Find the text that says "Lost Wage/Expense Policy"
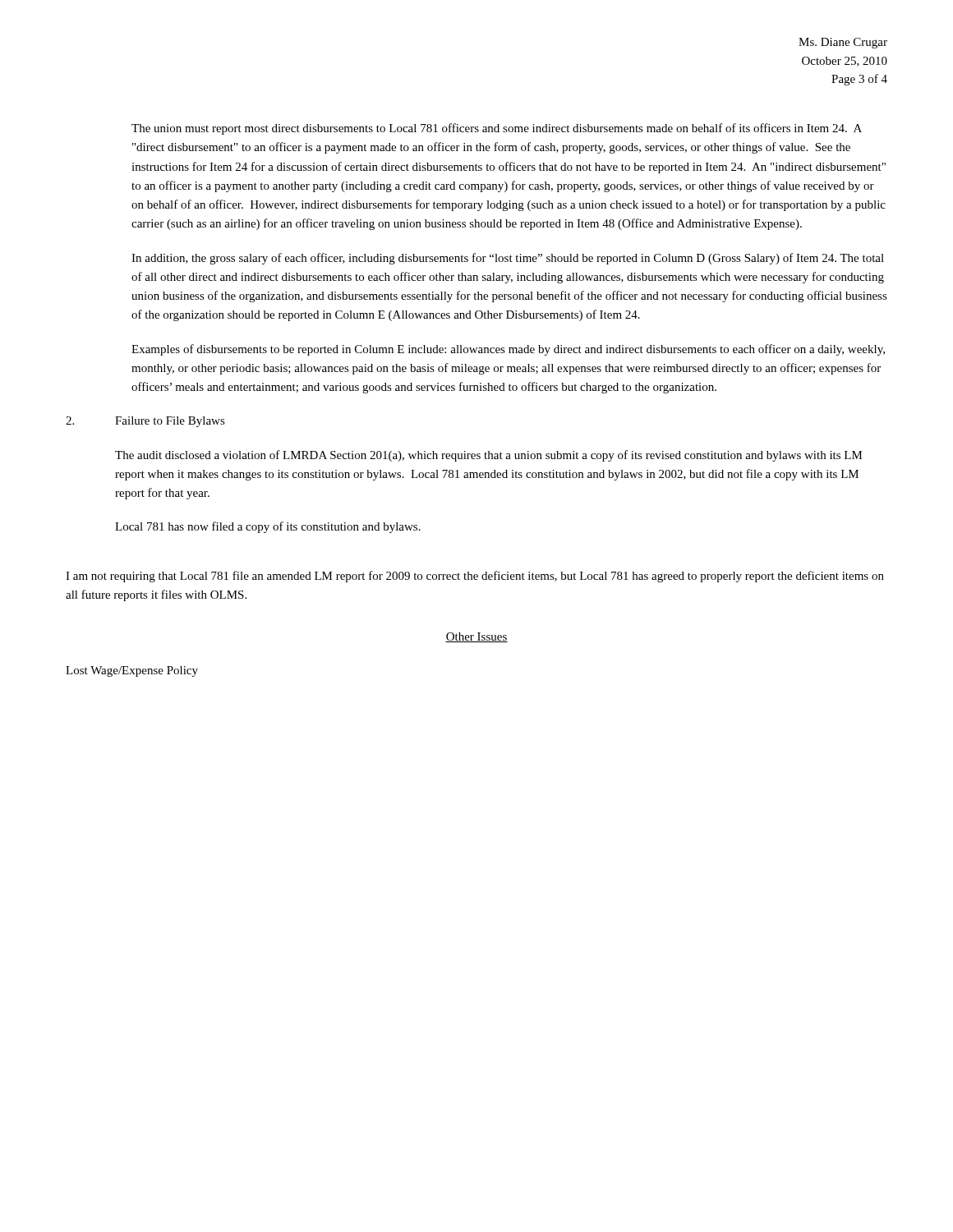The width and height of the screenshot is (953, 1232). (132, 670)
